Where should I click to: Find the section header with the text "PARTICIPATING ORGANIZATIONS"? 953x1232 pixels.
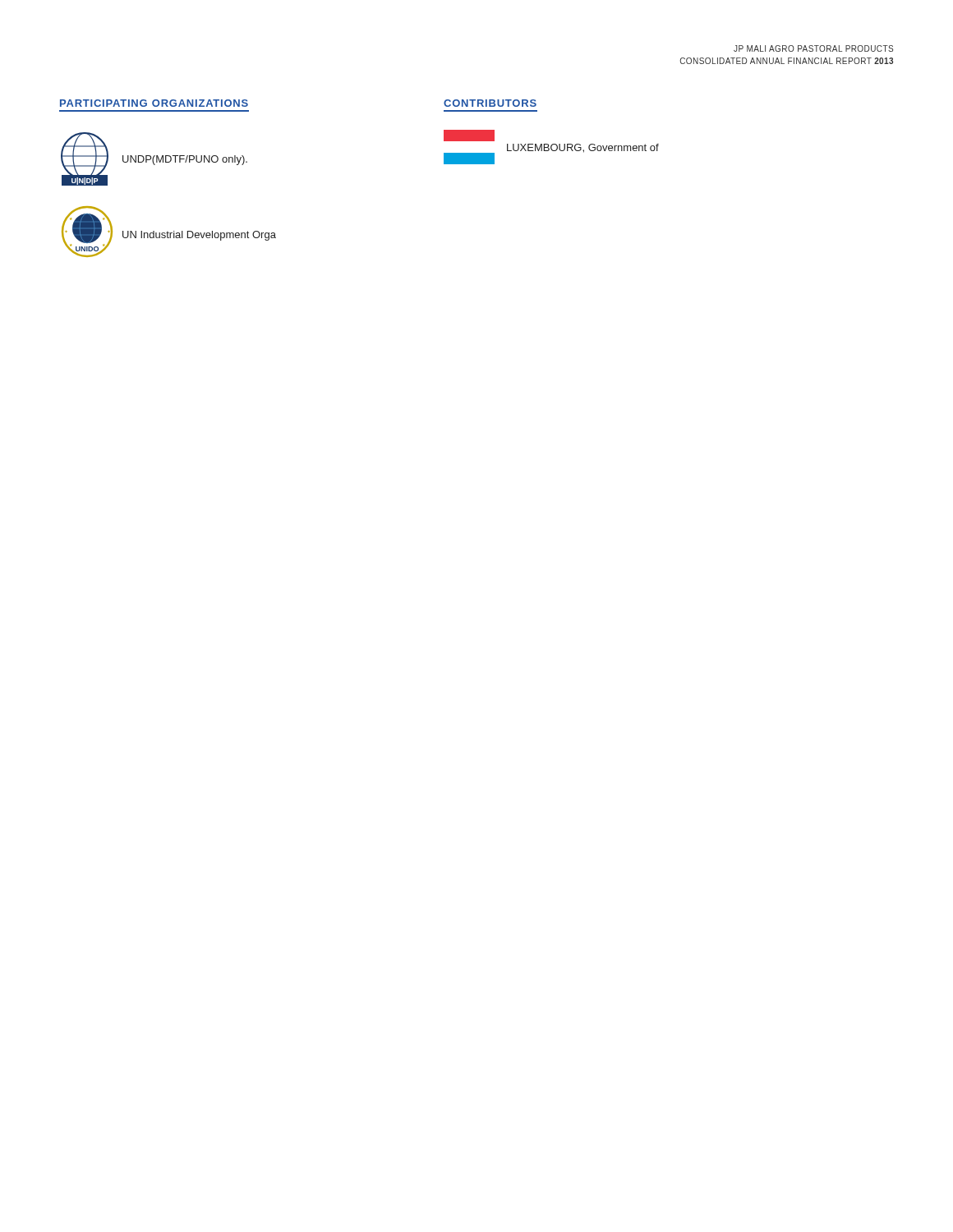[154, 103]
